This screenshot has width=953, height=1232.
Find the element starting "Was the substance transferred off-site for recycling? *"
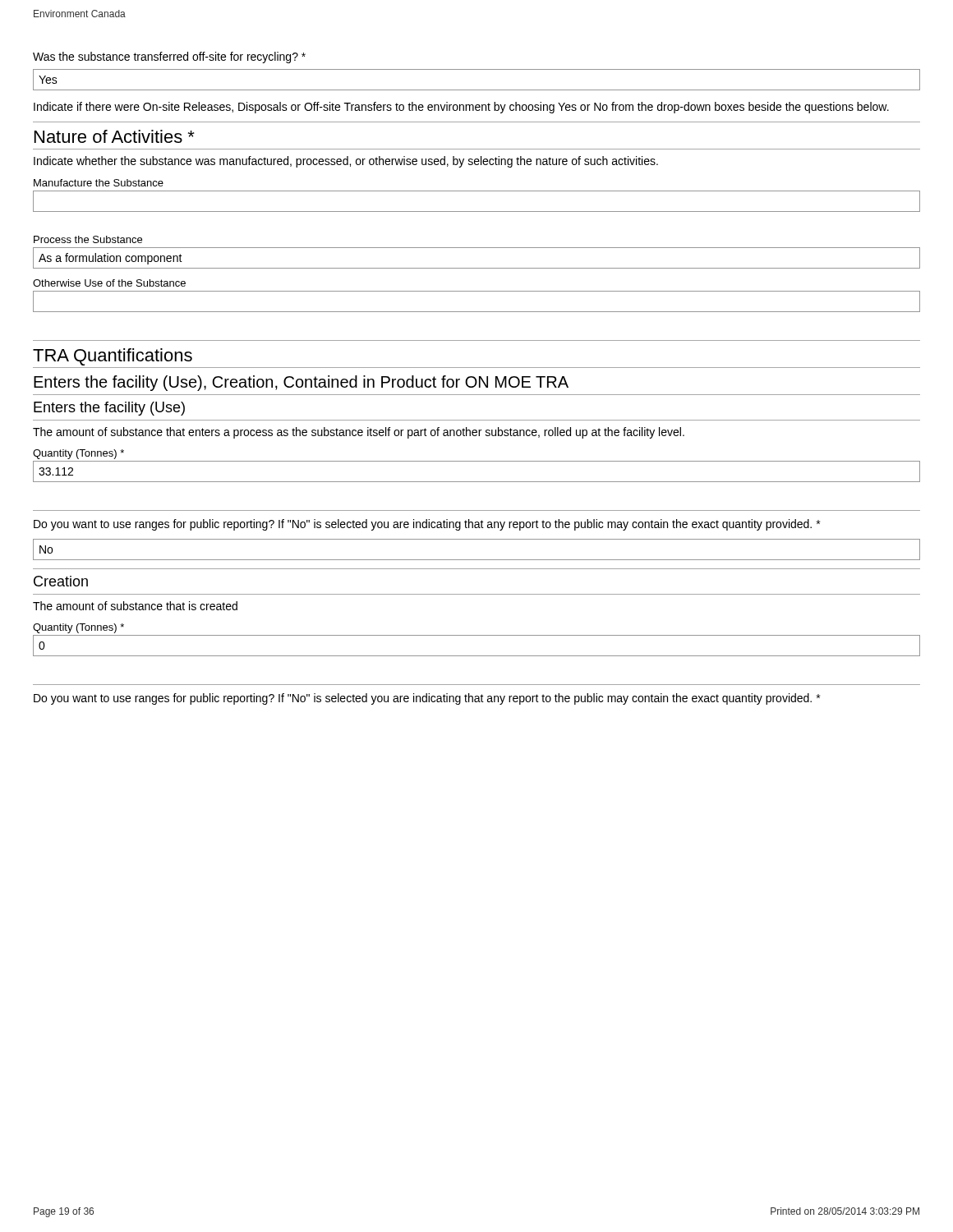click(169, 57)
